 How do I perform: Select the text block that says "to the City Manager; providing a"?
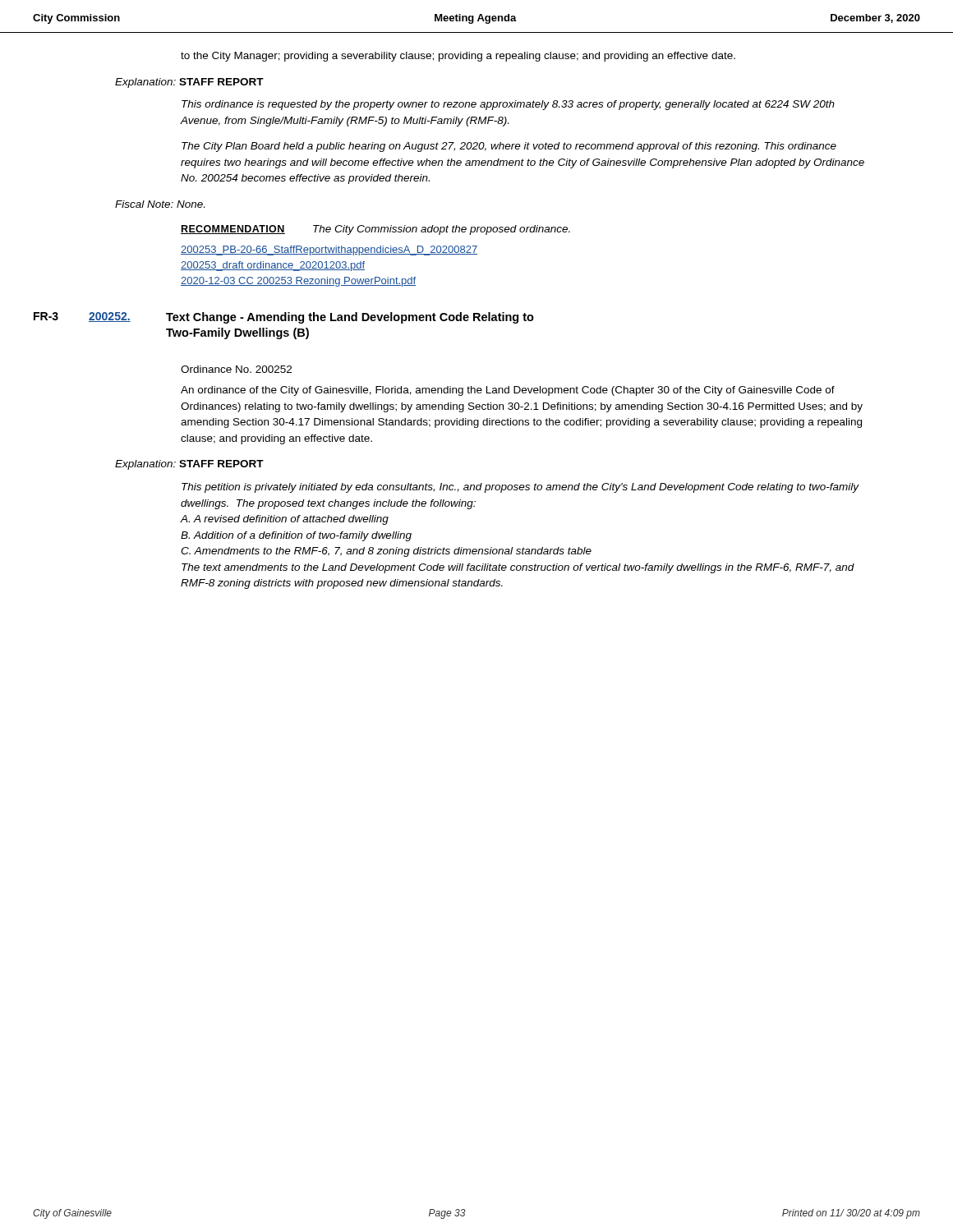(x=458, y=55)
